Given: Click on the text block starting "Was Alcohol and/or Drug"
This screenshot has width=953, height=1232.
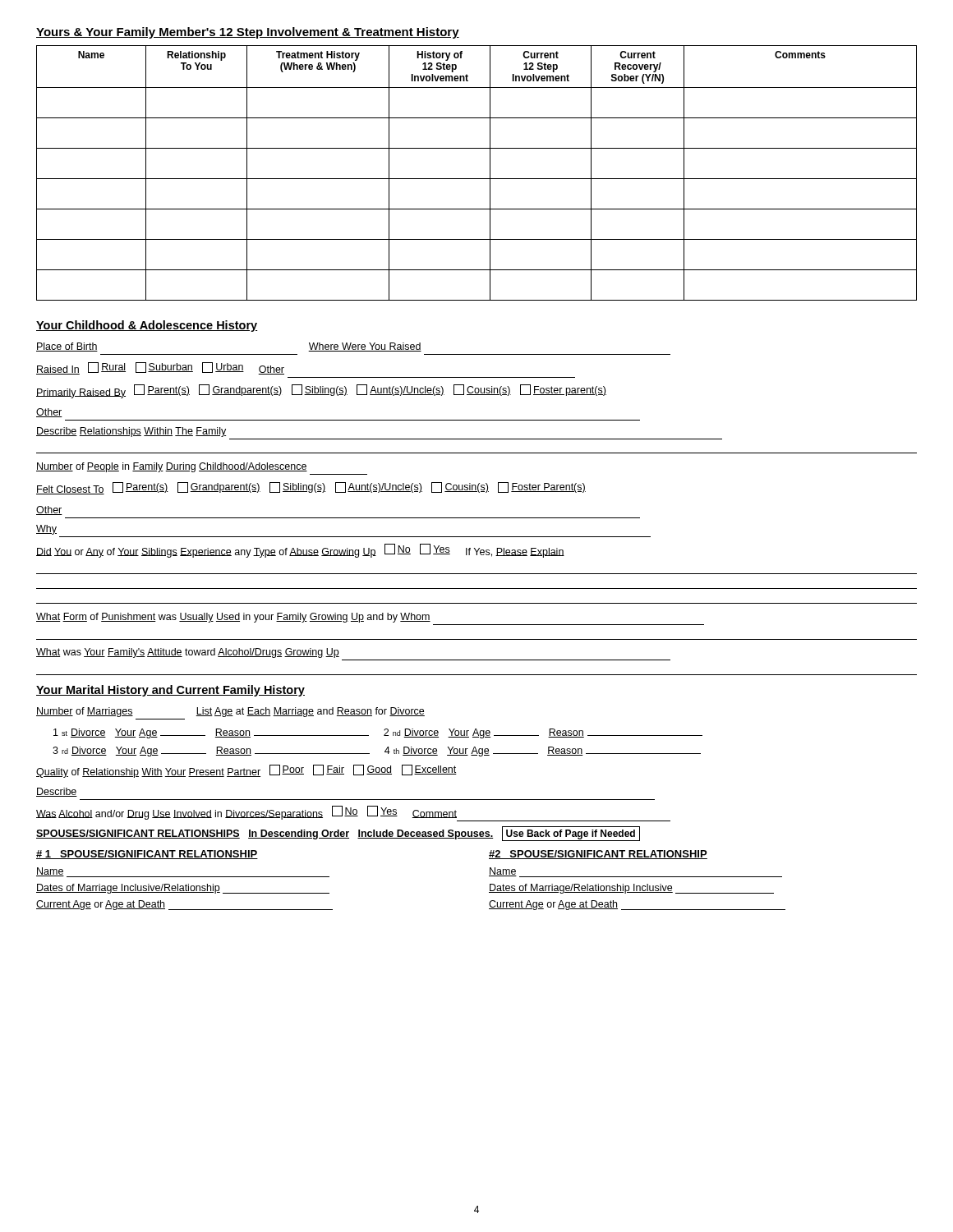Looking at the screenshot, I should point(353,812).
